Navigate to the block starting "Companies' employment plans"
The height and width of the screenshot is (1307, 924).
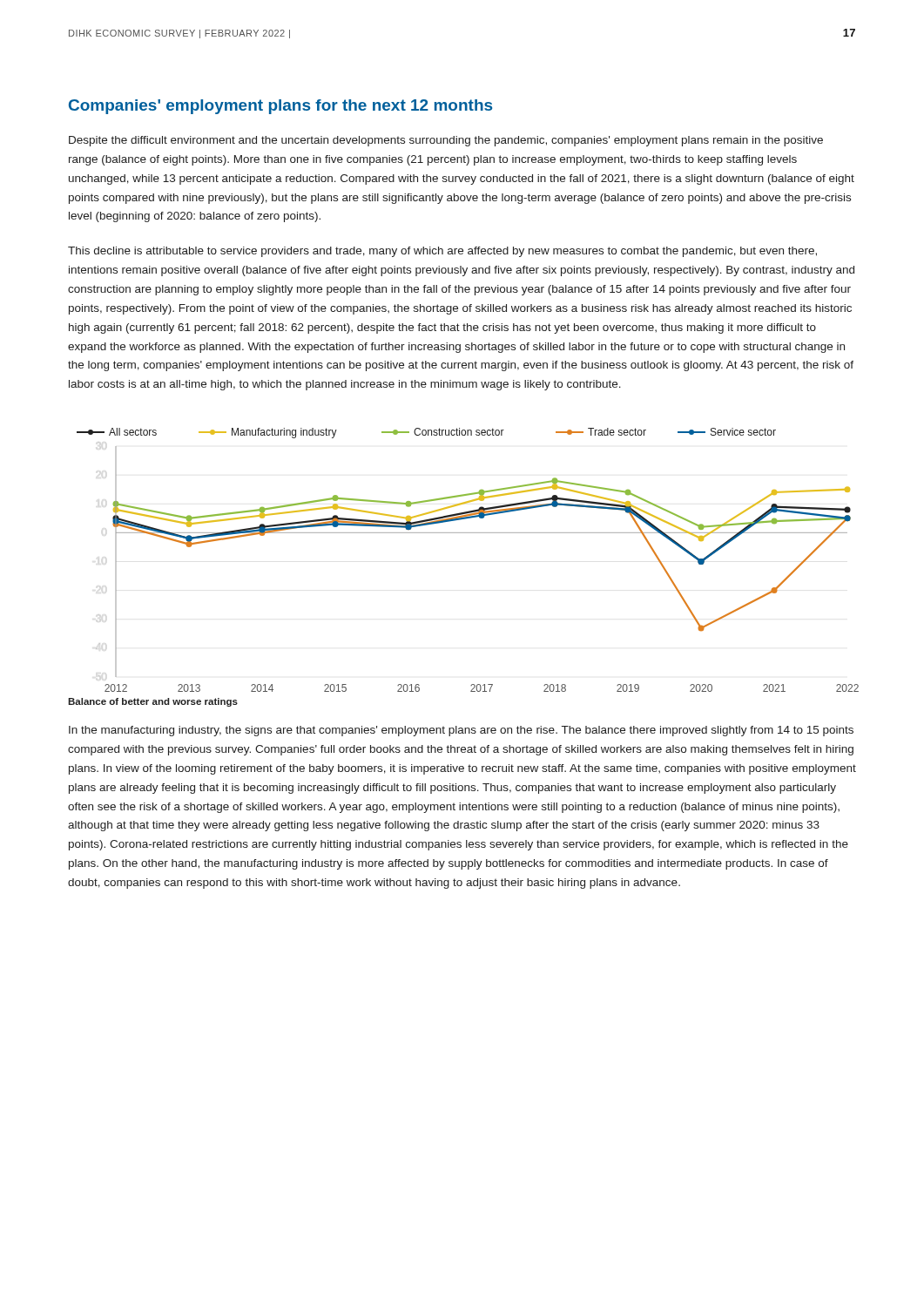click(x=280, y=105)
